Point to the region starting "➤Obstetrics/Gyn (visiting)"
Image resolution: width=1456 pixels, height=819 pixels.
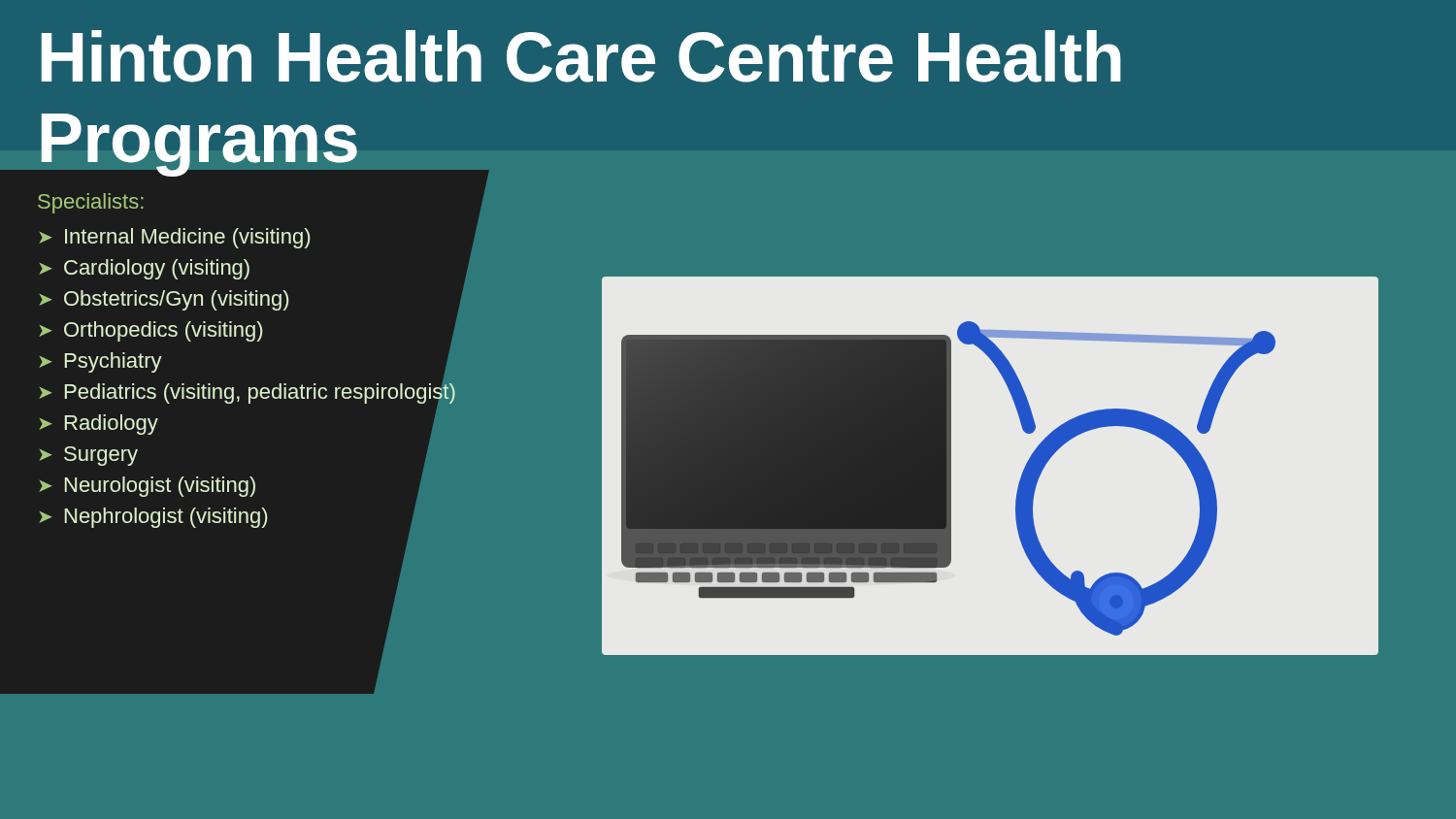(163, 299)
